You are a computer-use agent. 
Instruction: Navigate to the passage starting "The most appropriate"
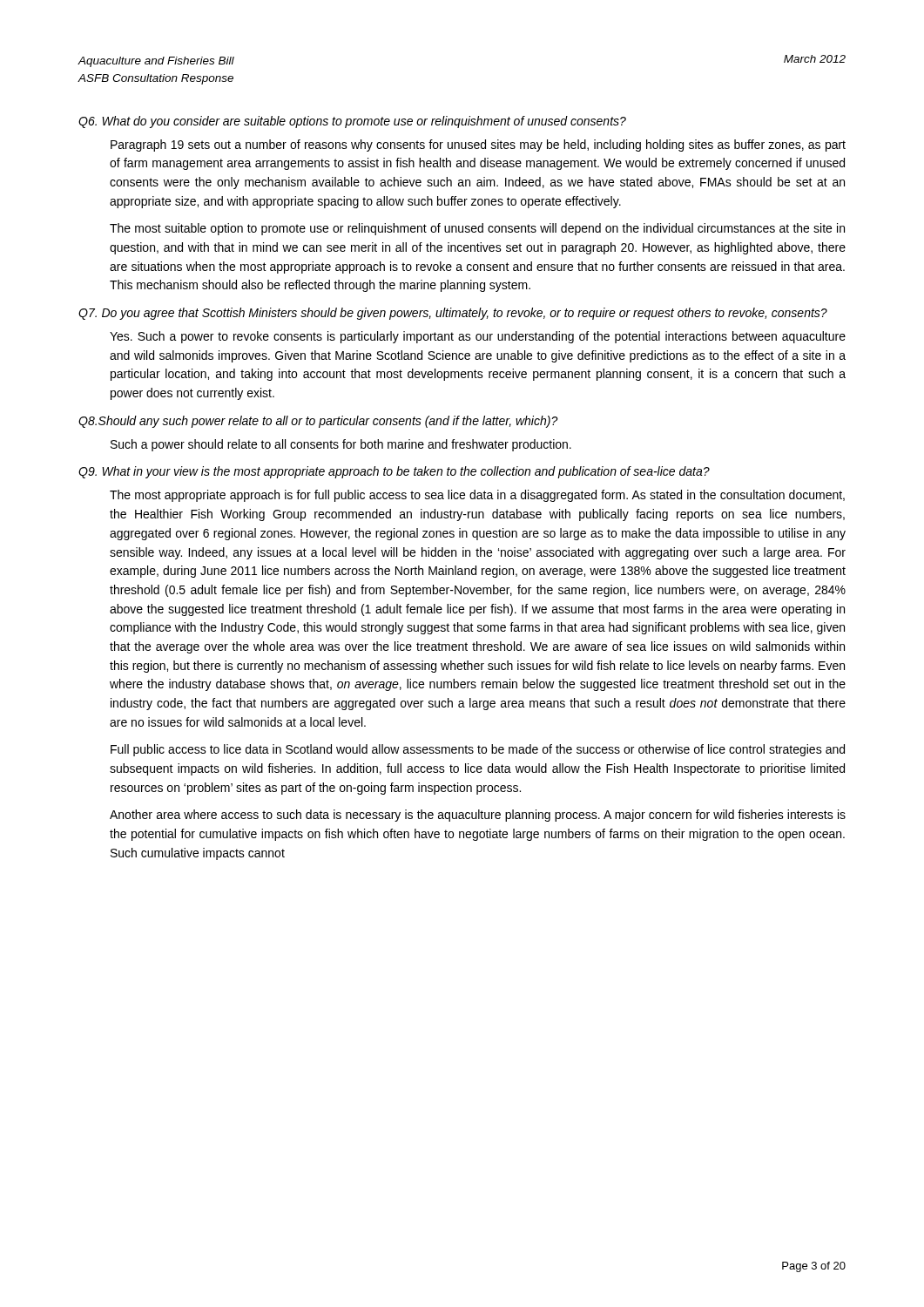478,609
